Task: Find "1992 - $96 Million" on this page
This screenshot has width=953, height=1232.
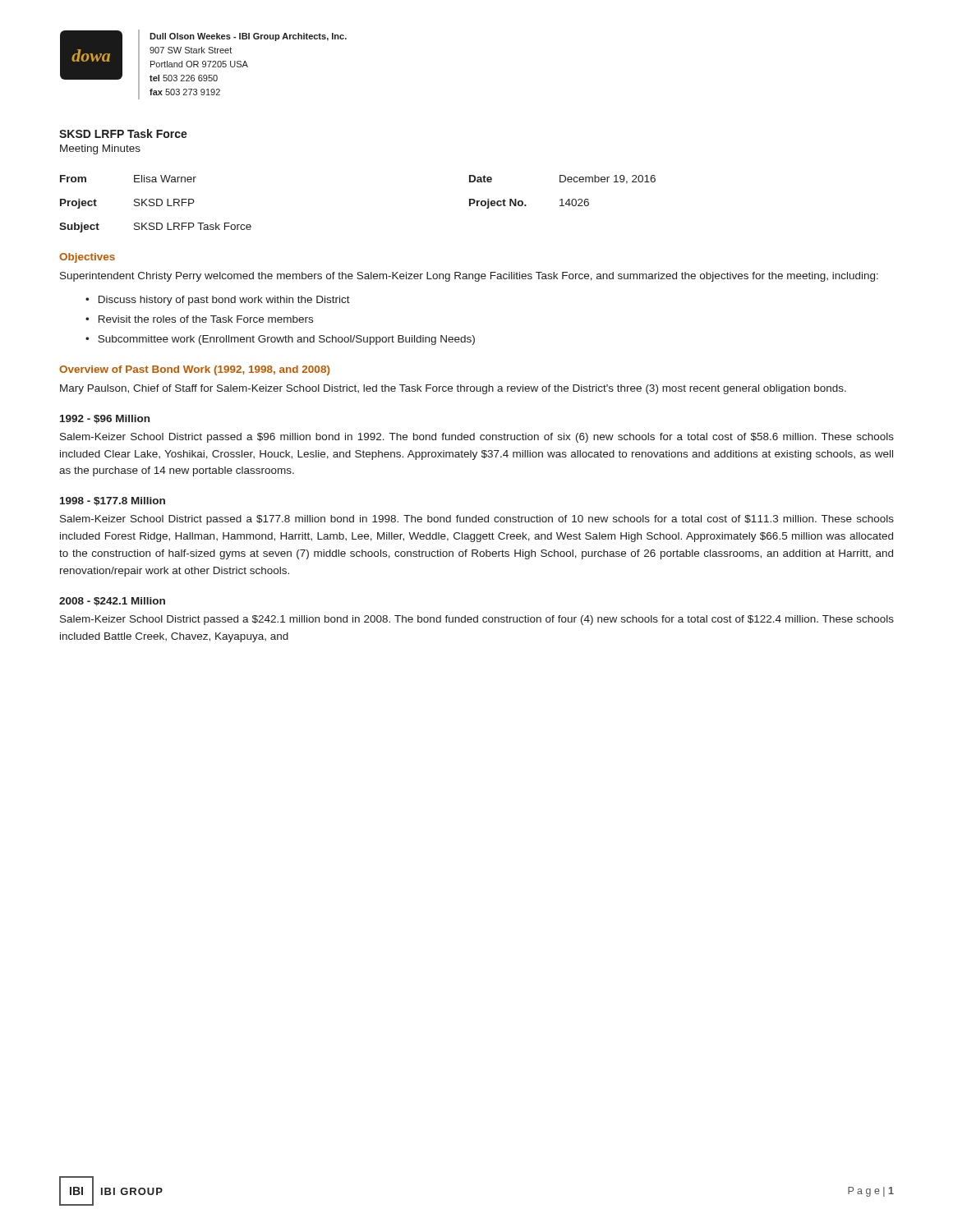Action: point(105,418)
